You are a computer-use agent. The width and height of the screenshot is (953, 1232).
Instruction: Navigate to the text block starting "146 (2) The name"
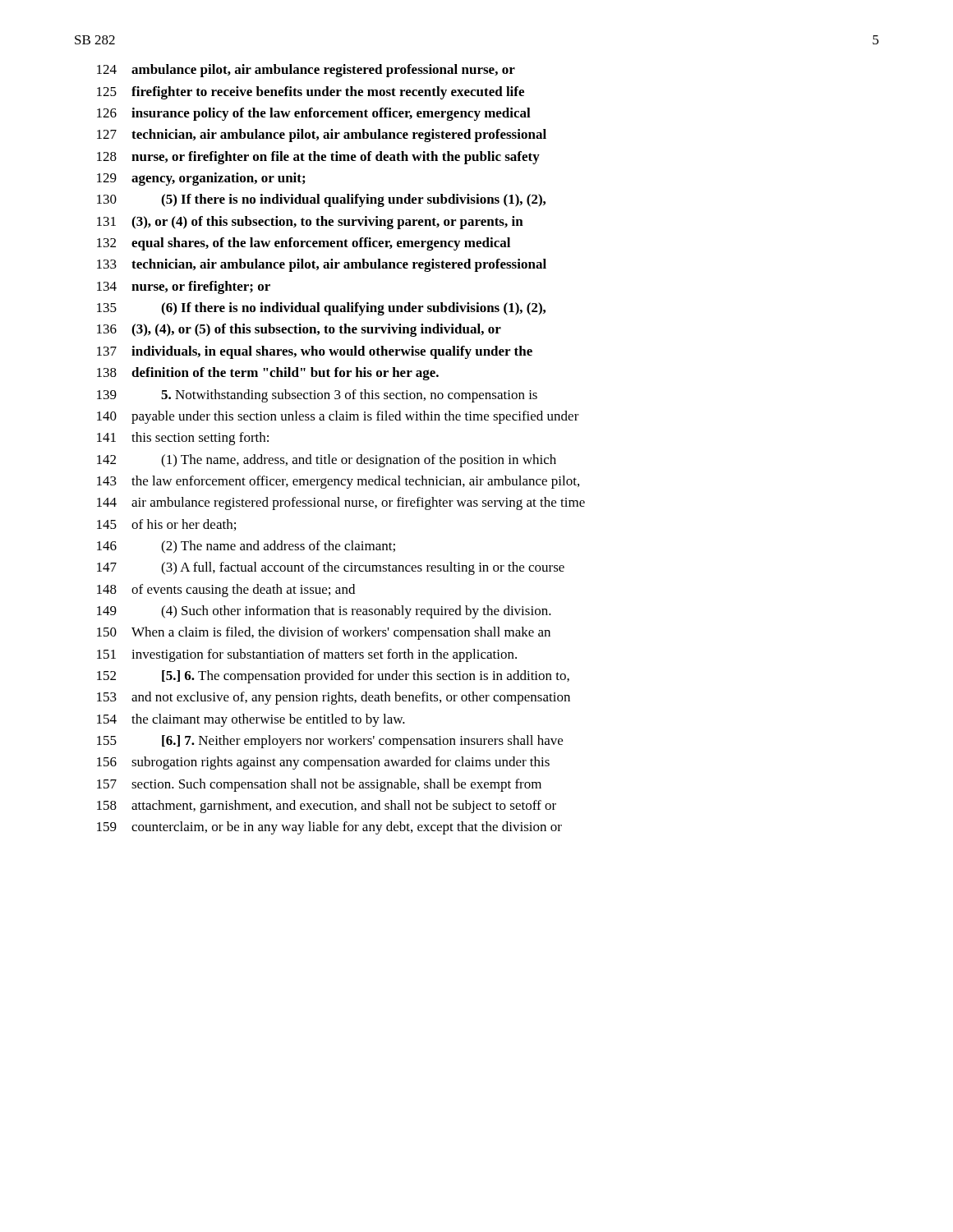coord(246,547)
